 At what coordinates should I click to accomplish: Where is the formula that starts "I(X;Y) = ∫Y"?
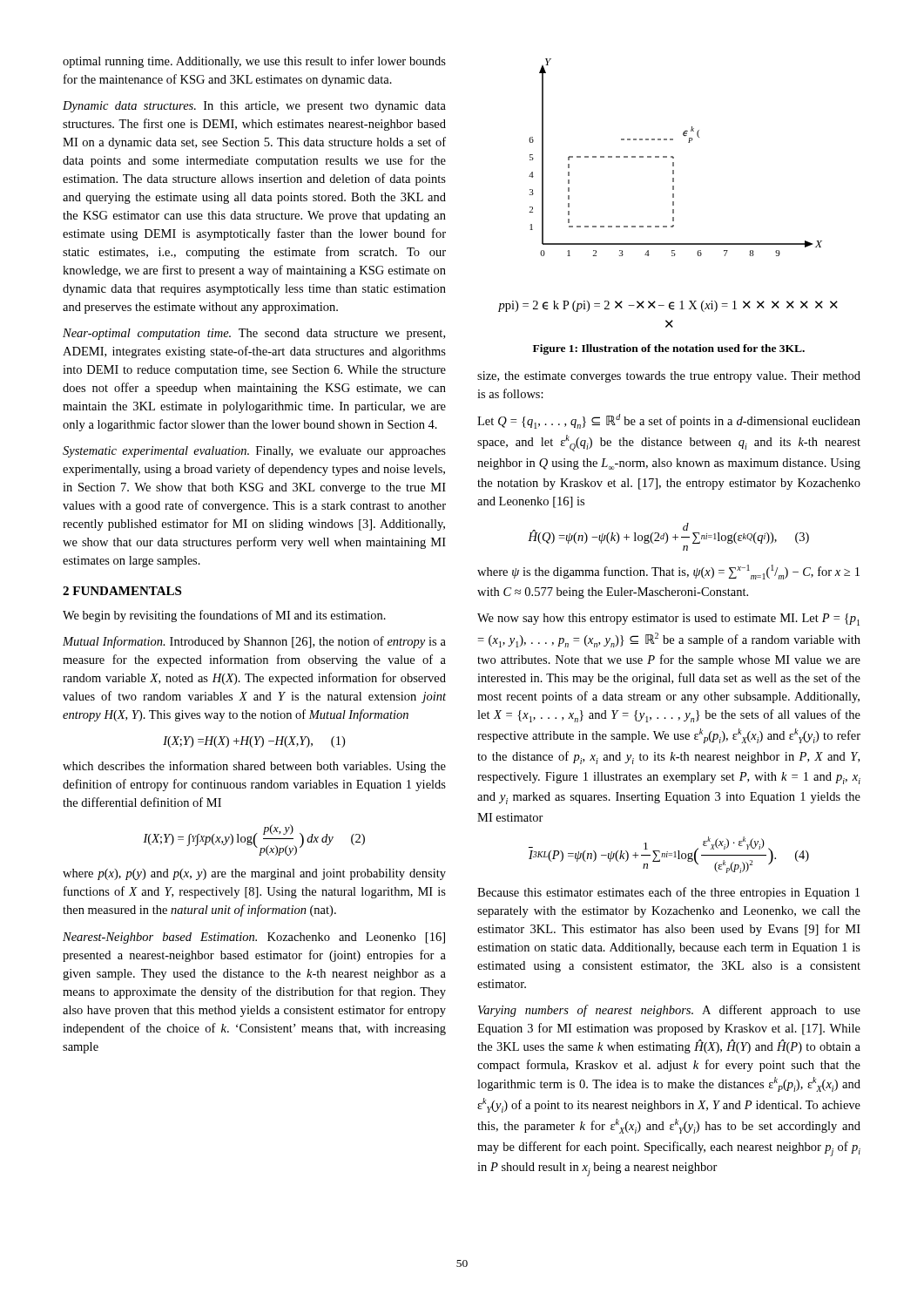pos(254,839)
